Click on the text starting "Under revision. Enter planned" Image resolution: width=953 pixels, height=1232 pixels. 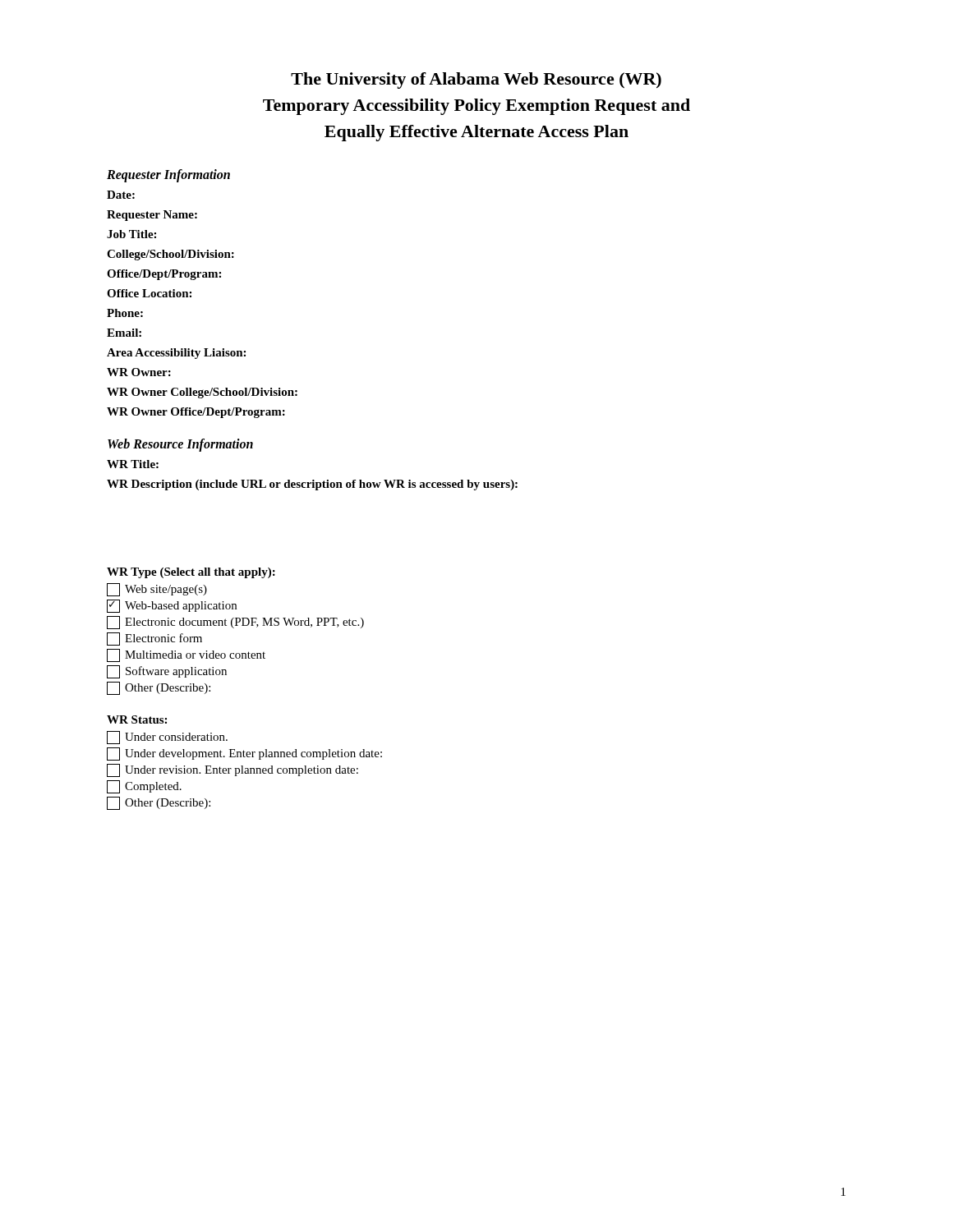[233, 770]
